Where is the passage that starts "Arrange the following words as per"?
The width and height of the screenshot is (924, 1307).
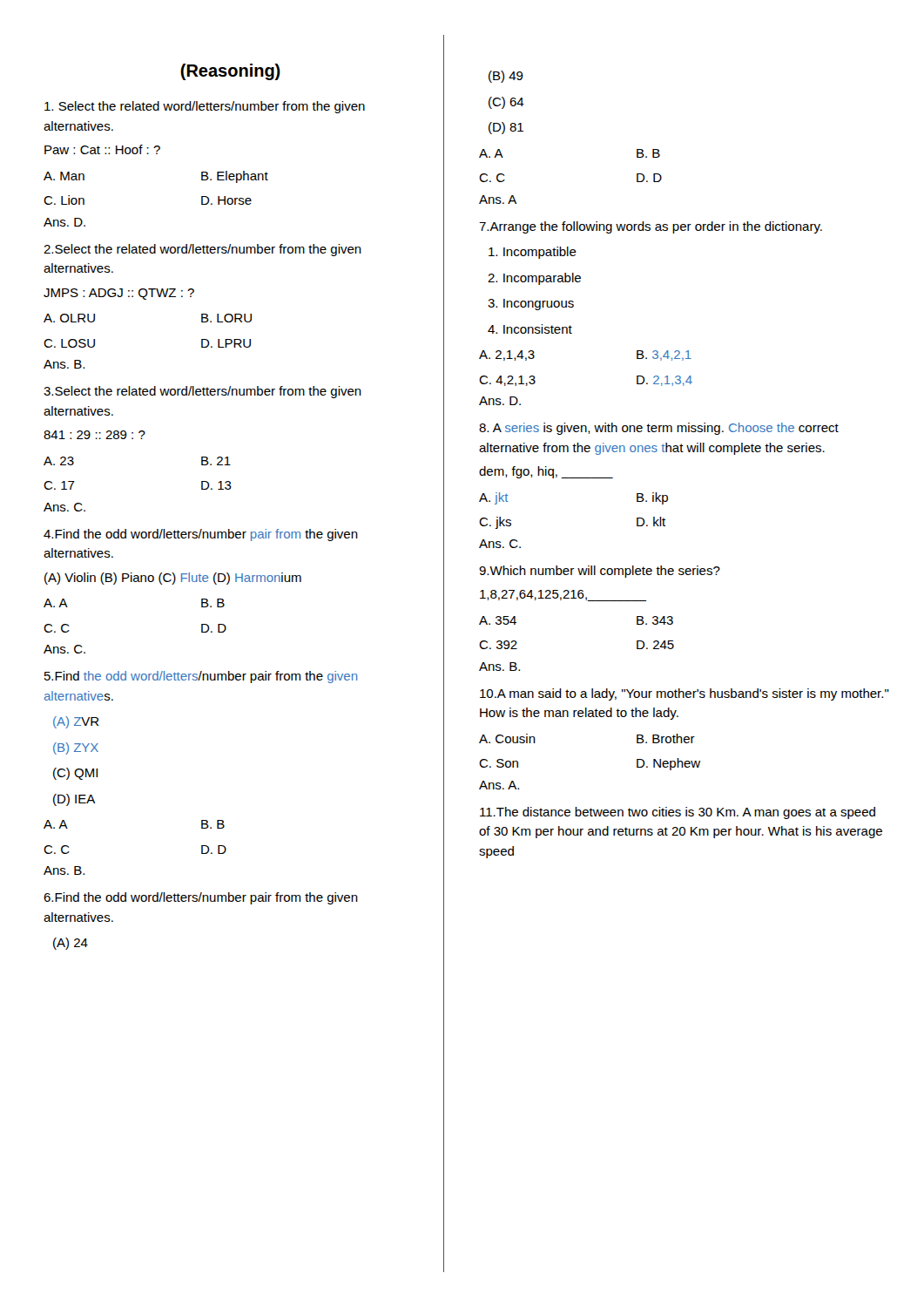[651, 227]
